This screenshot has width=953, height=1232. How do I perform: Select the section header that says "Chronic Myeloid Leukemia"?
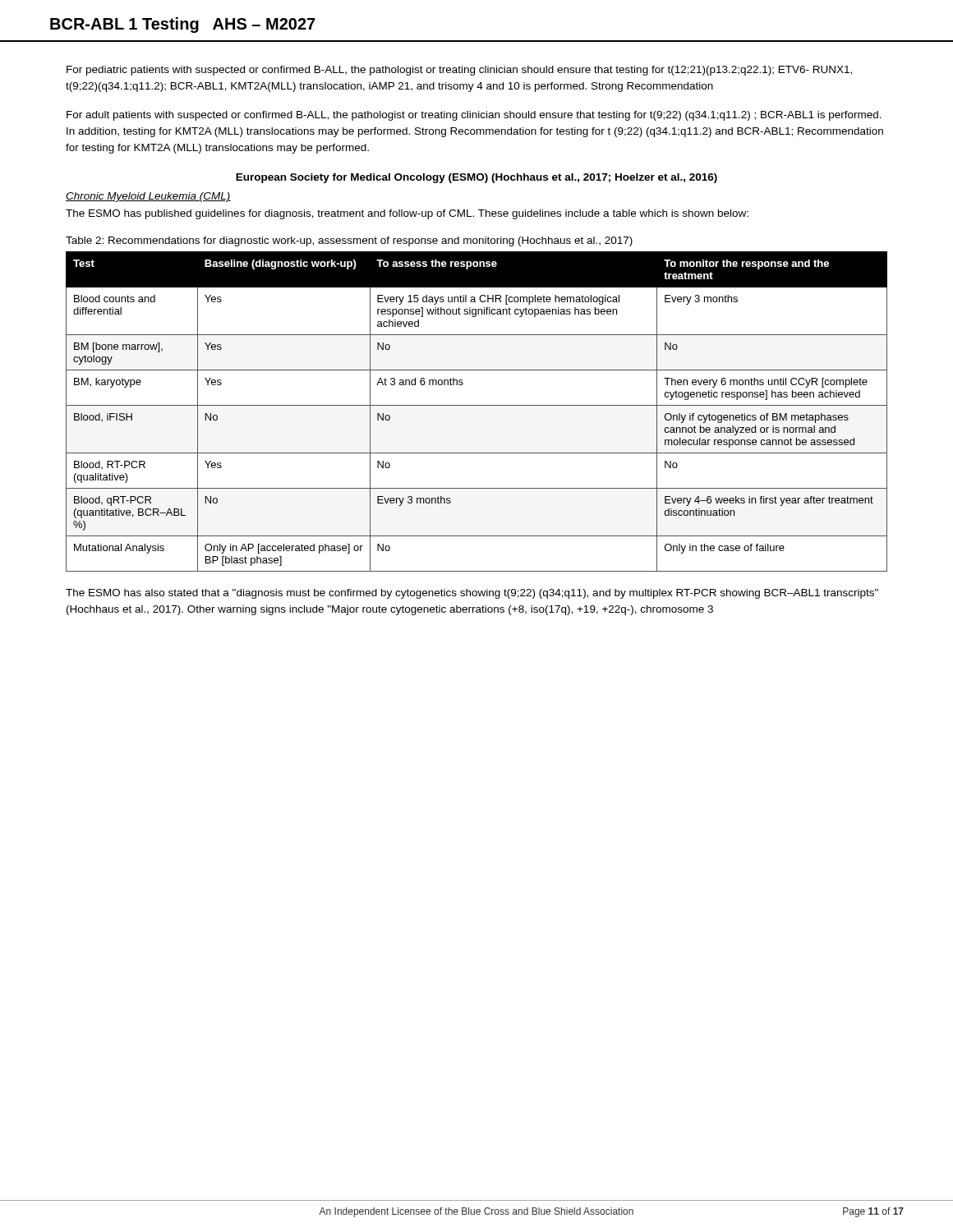(148, 196)
